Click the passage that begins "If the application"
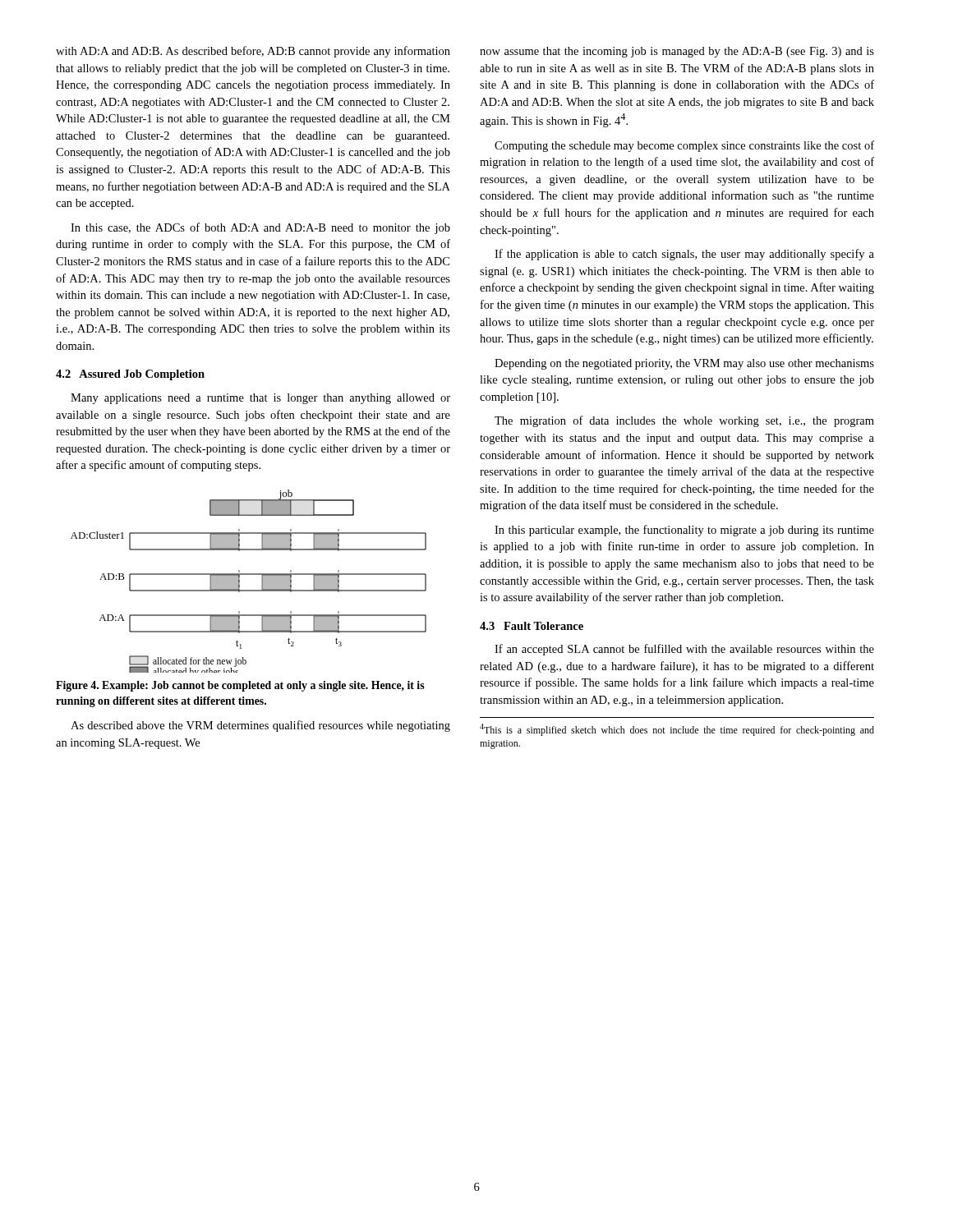The width and height of the screenshot is (953, 1232). pos(677,296)
